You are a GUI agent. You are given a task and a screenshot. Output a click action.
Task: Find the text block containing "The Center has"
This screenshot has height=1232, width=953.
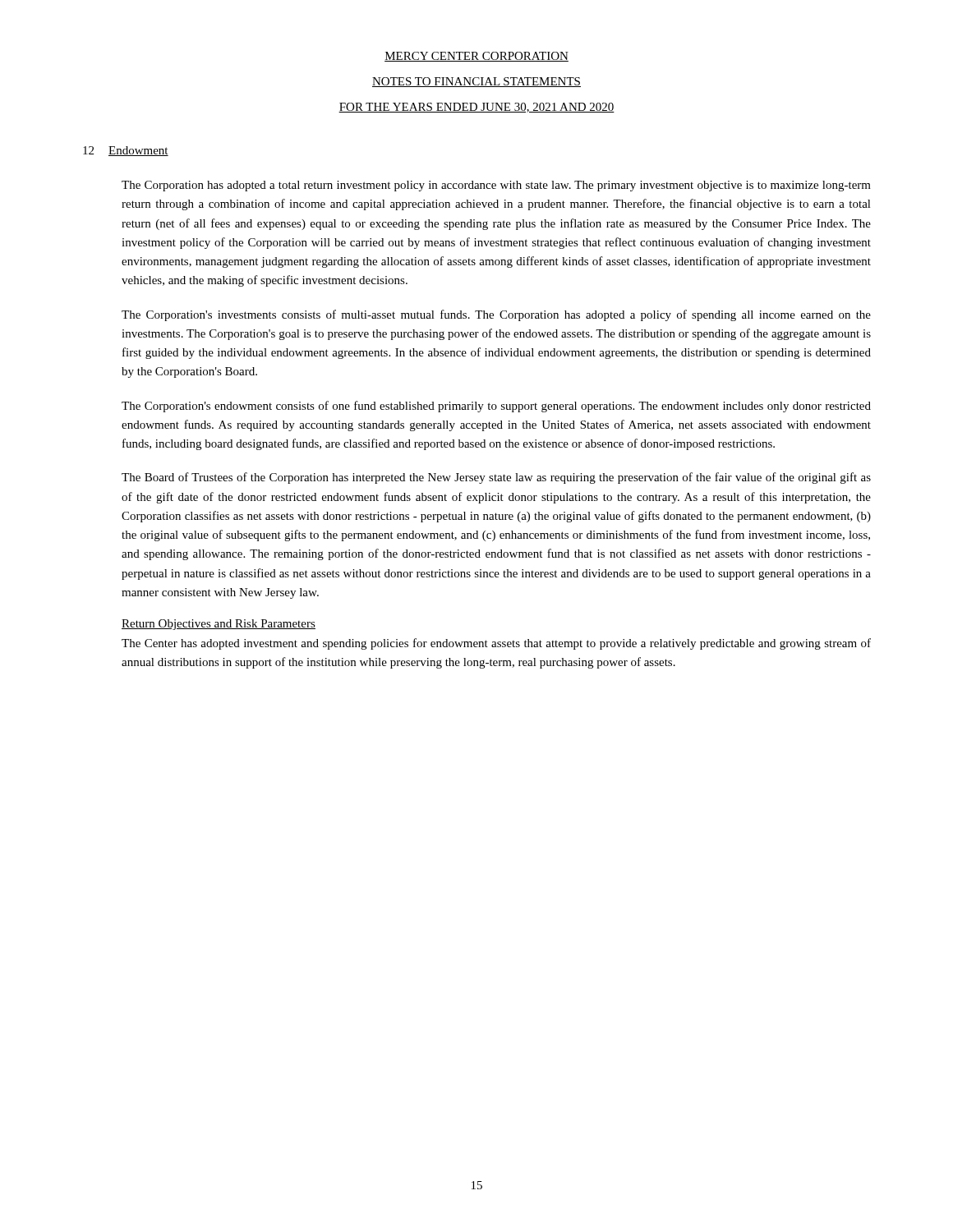click(x=496, y=653)
